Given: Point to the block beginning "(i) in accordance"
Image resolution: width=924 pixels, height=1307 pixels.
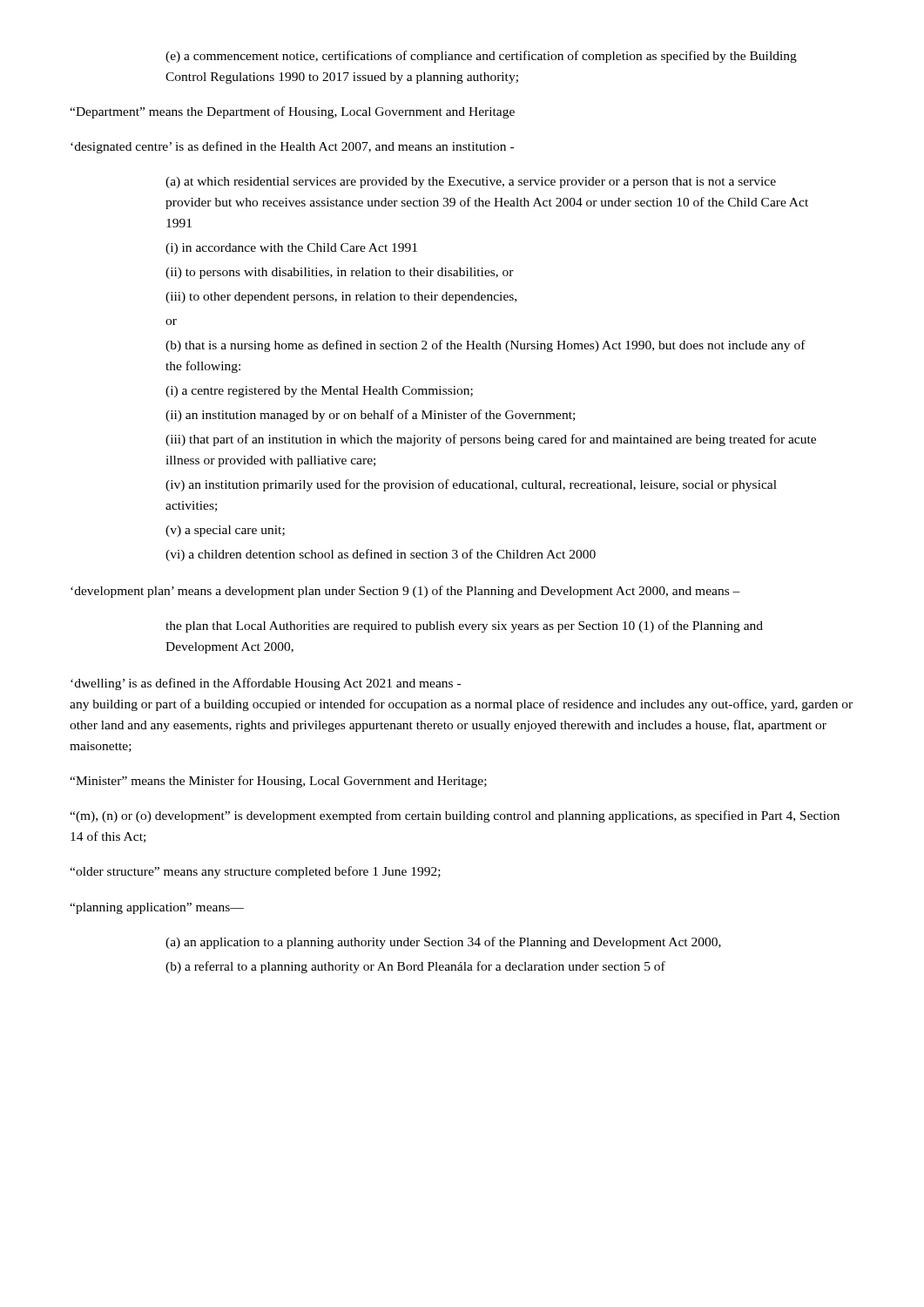Looking at the screenshot, I should tap(292, 247).
